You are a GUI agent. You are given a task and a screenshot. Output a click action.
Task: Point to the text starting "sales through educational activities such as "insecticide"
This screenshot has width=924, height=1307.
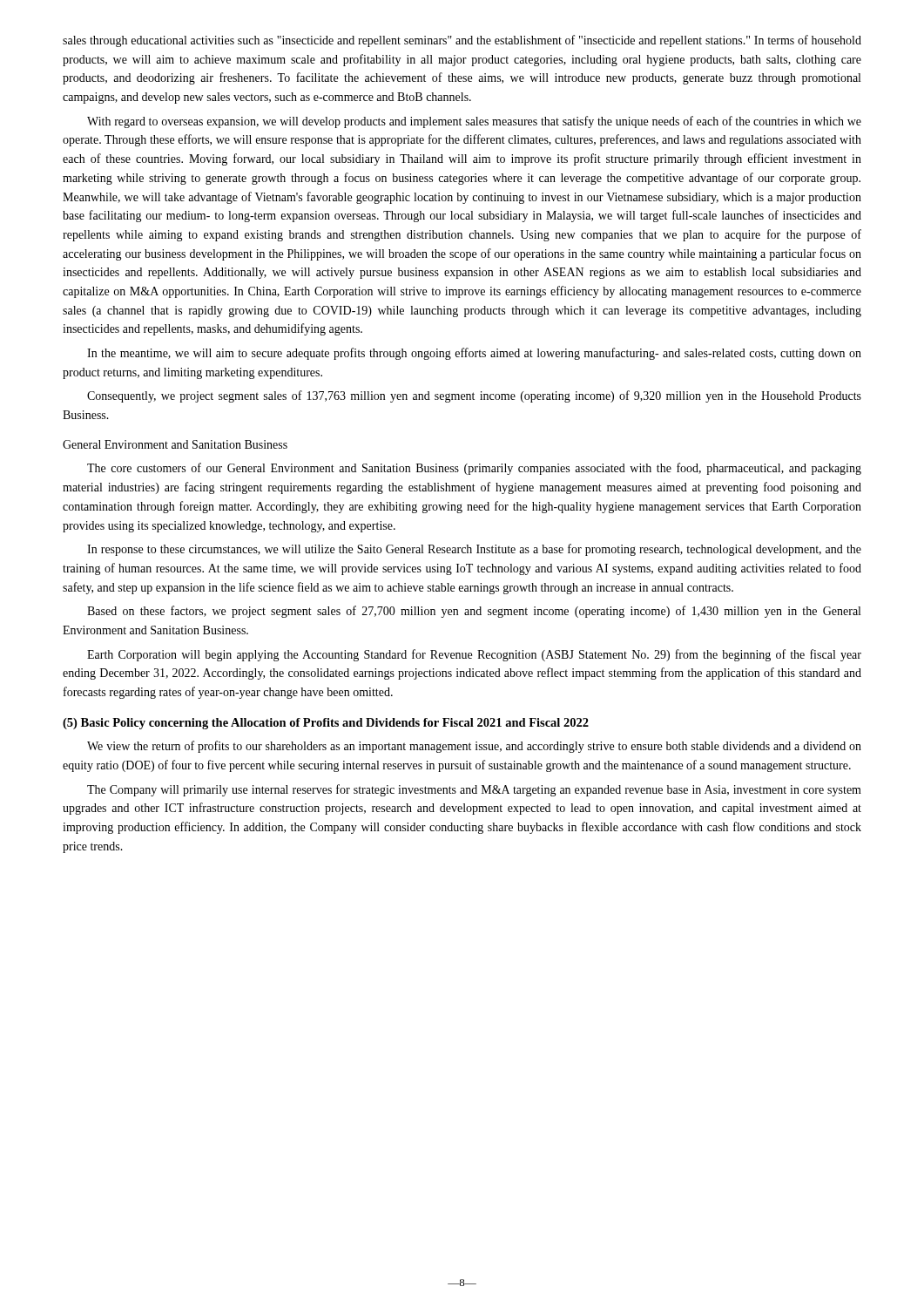click(462, 69)
